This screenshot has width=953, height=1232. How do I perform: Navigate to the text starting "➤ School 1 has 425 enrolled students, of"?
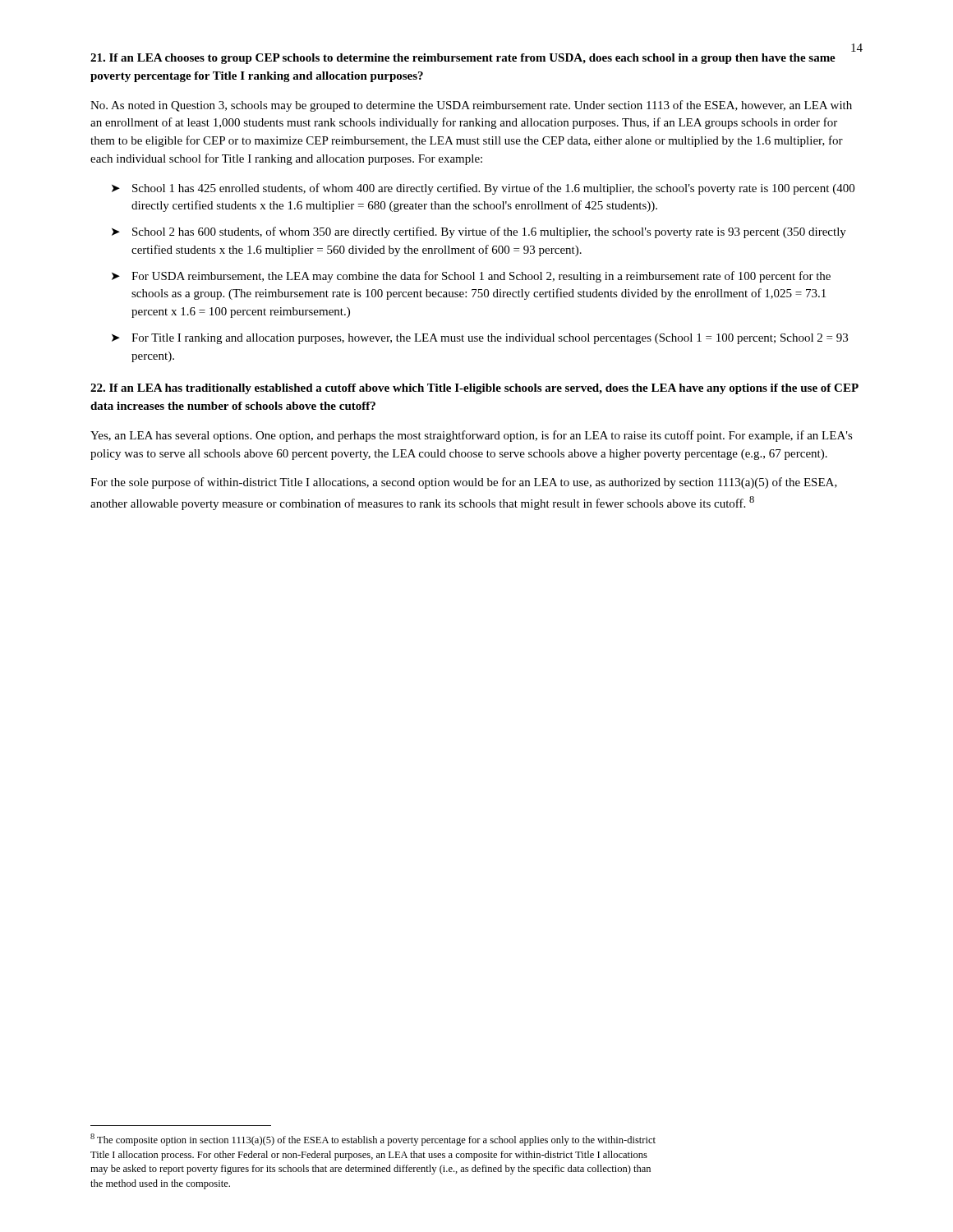(486, 197)
